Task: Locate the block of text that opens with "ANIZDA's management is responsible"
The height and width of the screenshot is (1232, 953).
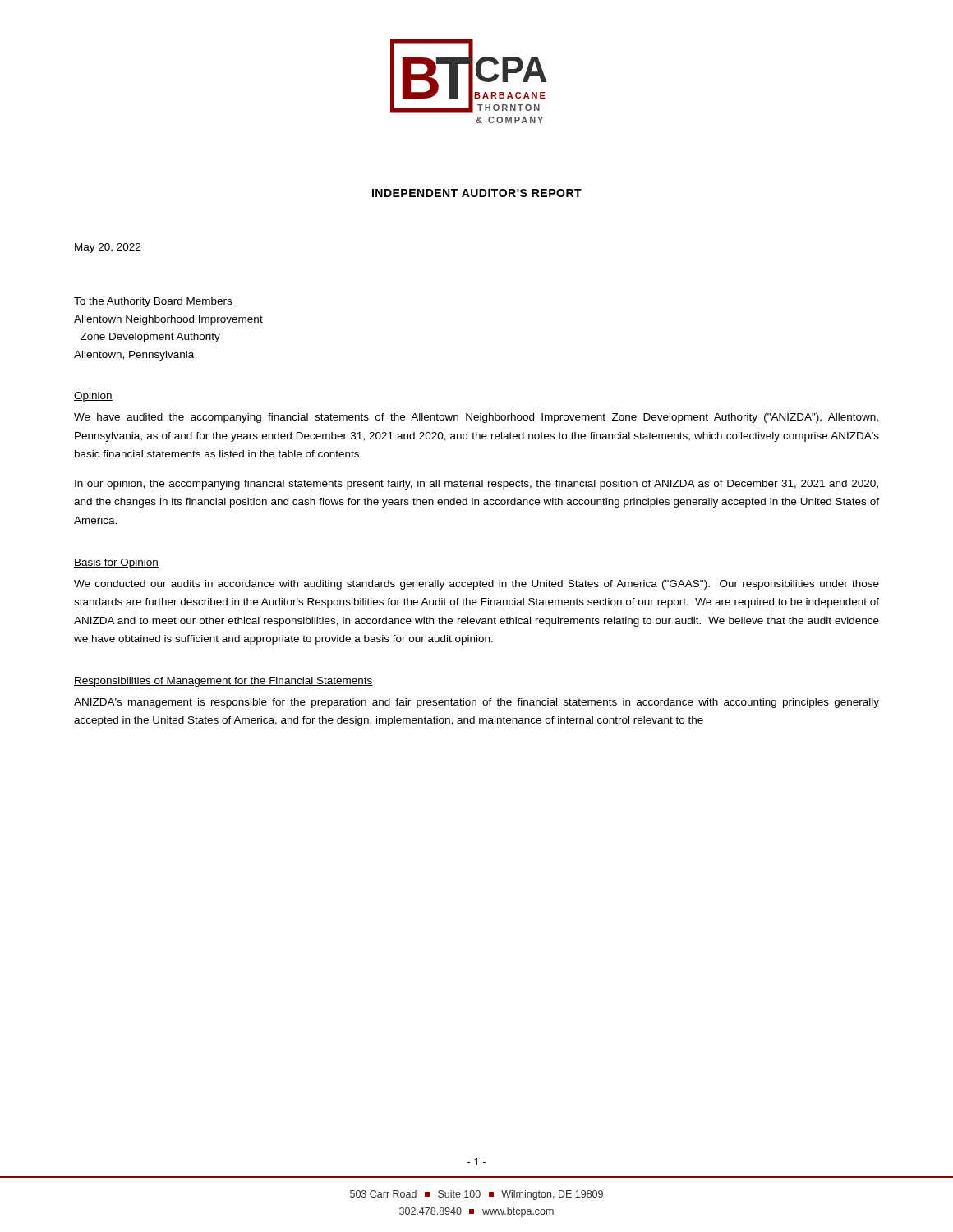Action: click(x=476, y=711)
